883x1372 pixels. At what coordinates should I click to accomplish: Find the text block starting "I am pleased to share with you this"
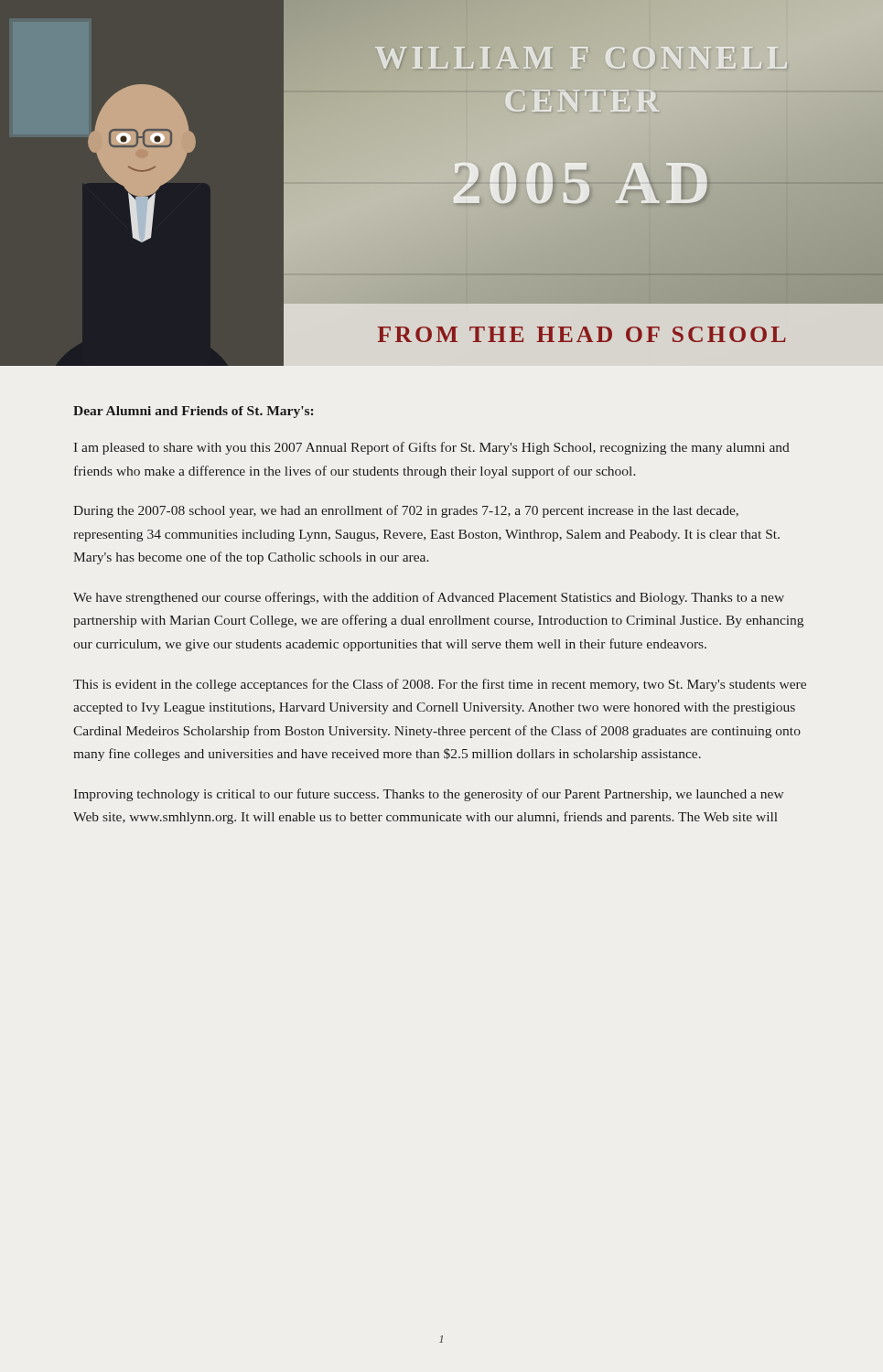[431, 459]
